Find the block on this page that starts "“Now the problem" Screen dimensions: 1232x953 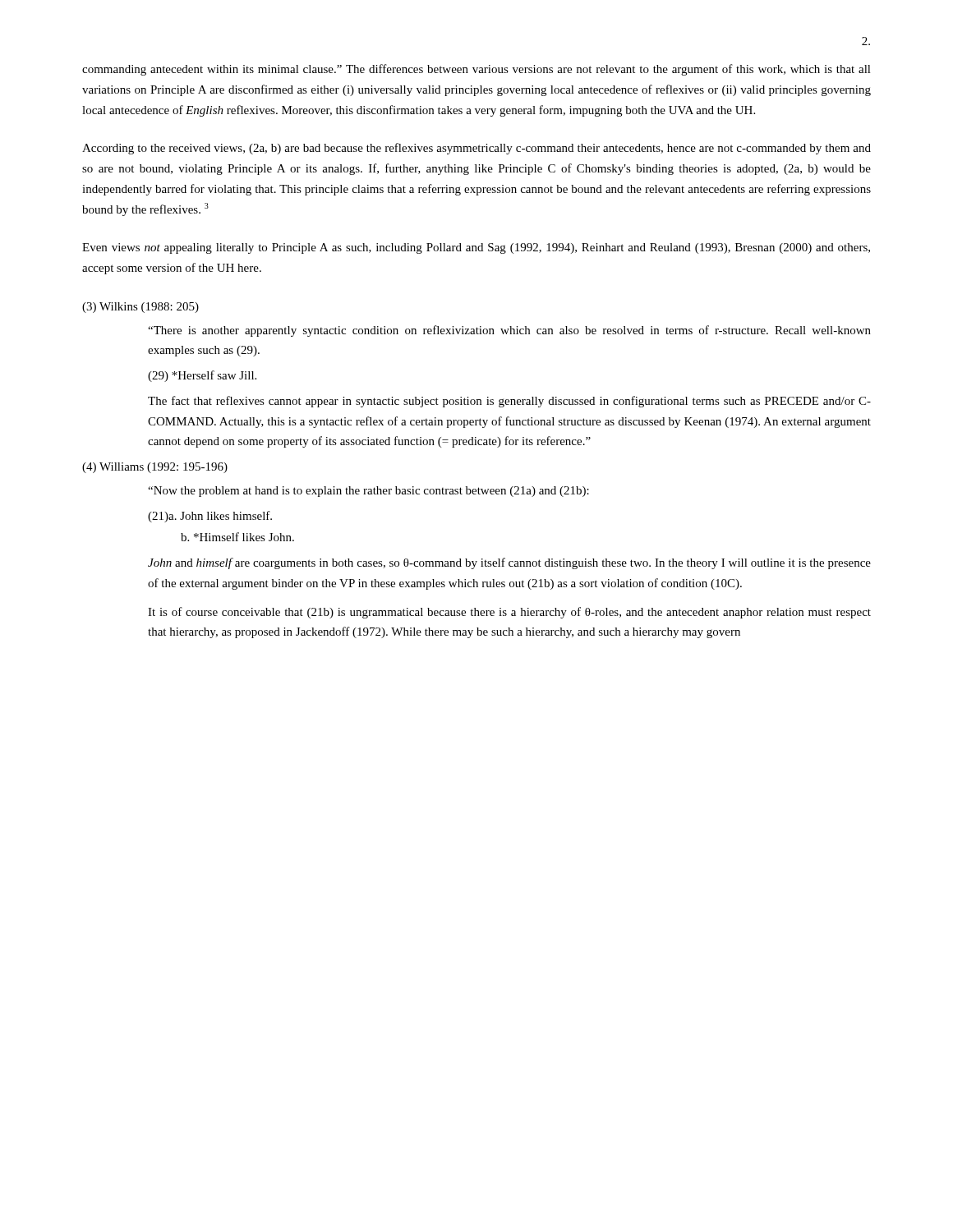coord(369,490)
